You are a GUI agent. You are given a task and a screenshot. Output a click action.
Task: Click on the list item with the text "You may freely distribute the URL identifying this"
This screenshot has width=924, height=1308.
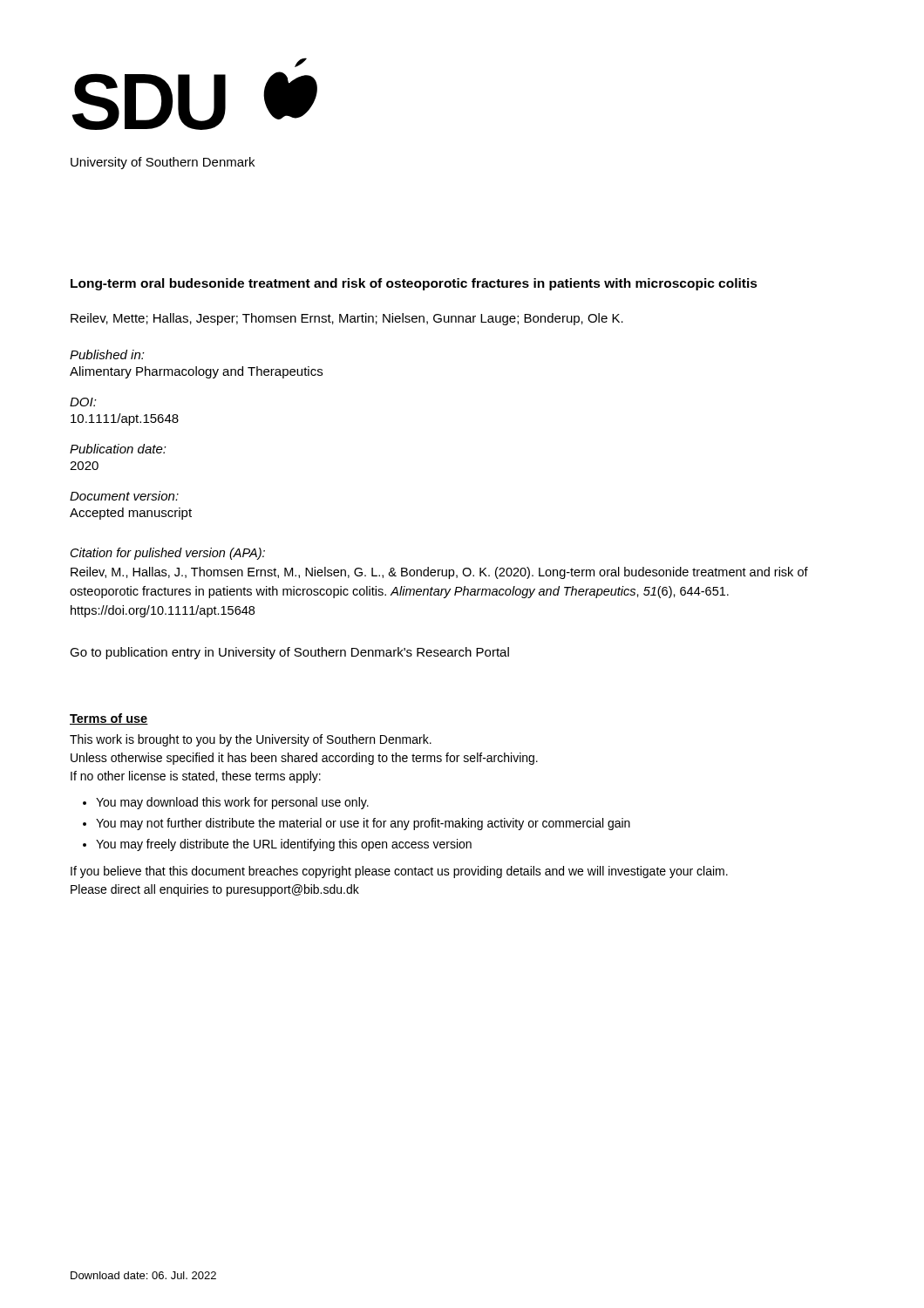click(x=284, y=844)
